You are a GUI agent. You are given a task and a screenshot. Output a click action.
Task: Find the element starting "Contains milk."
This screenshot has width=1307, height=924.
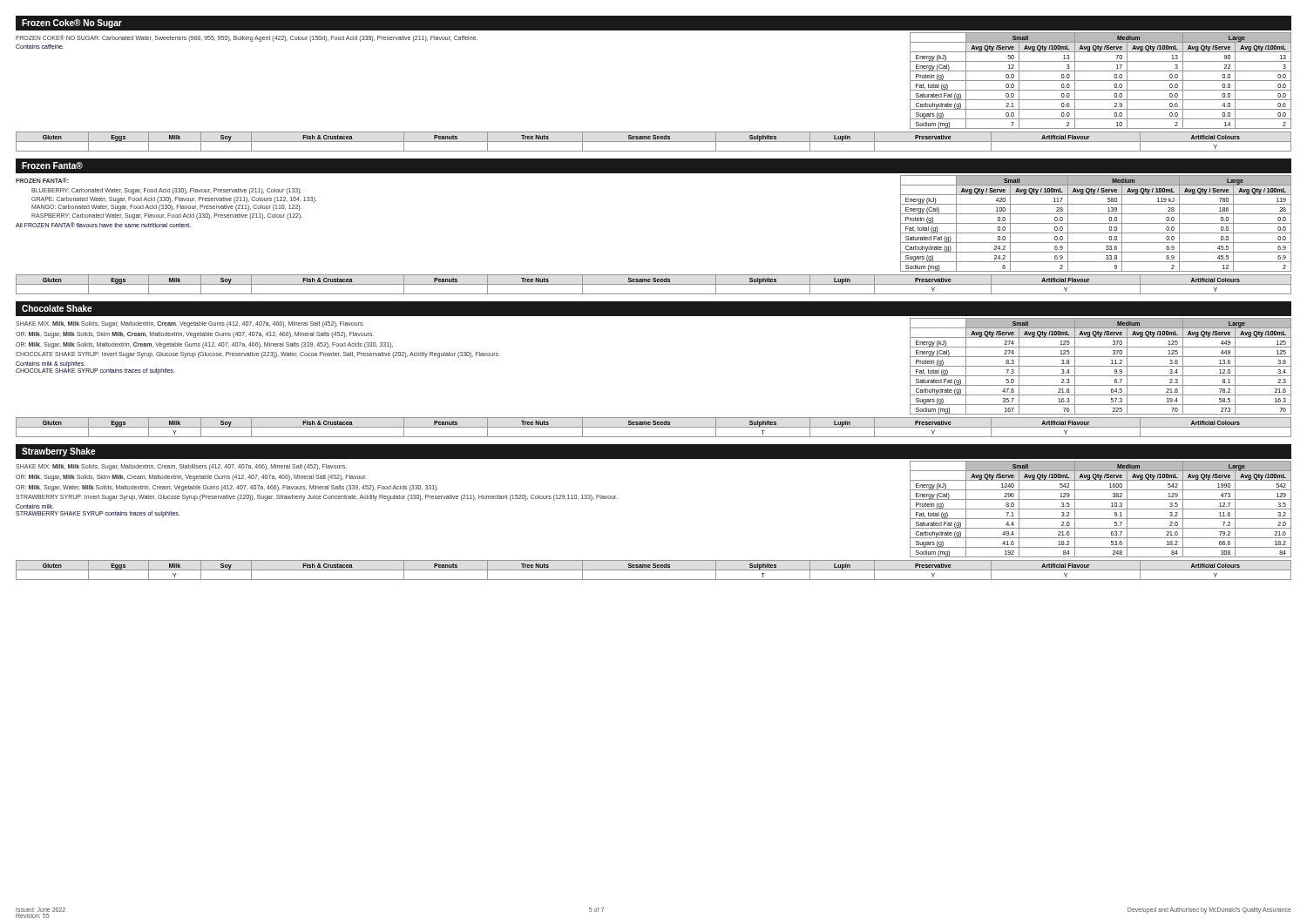point(35,507)
